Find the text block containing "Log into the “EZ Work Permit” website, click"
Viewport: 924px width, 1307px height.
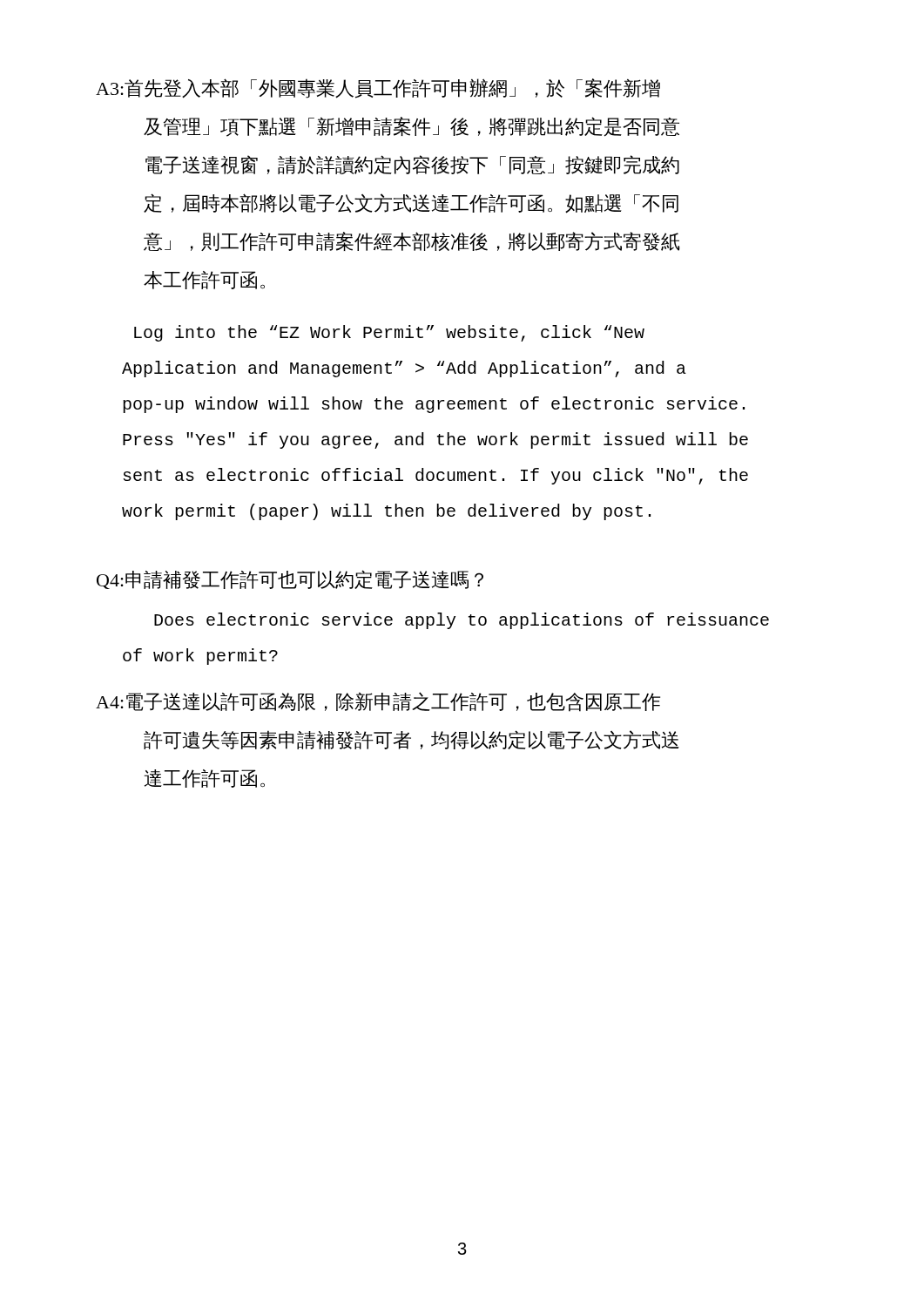point(436,423)
